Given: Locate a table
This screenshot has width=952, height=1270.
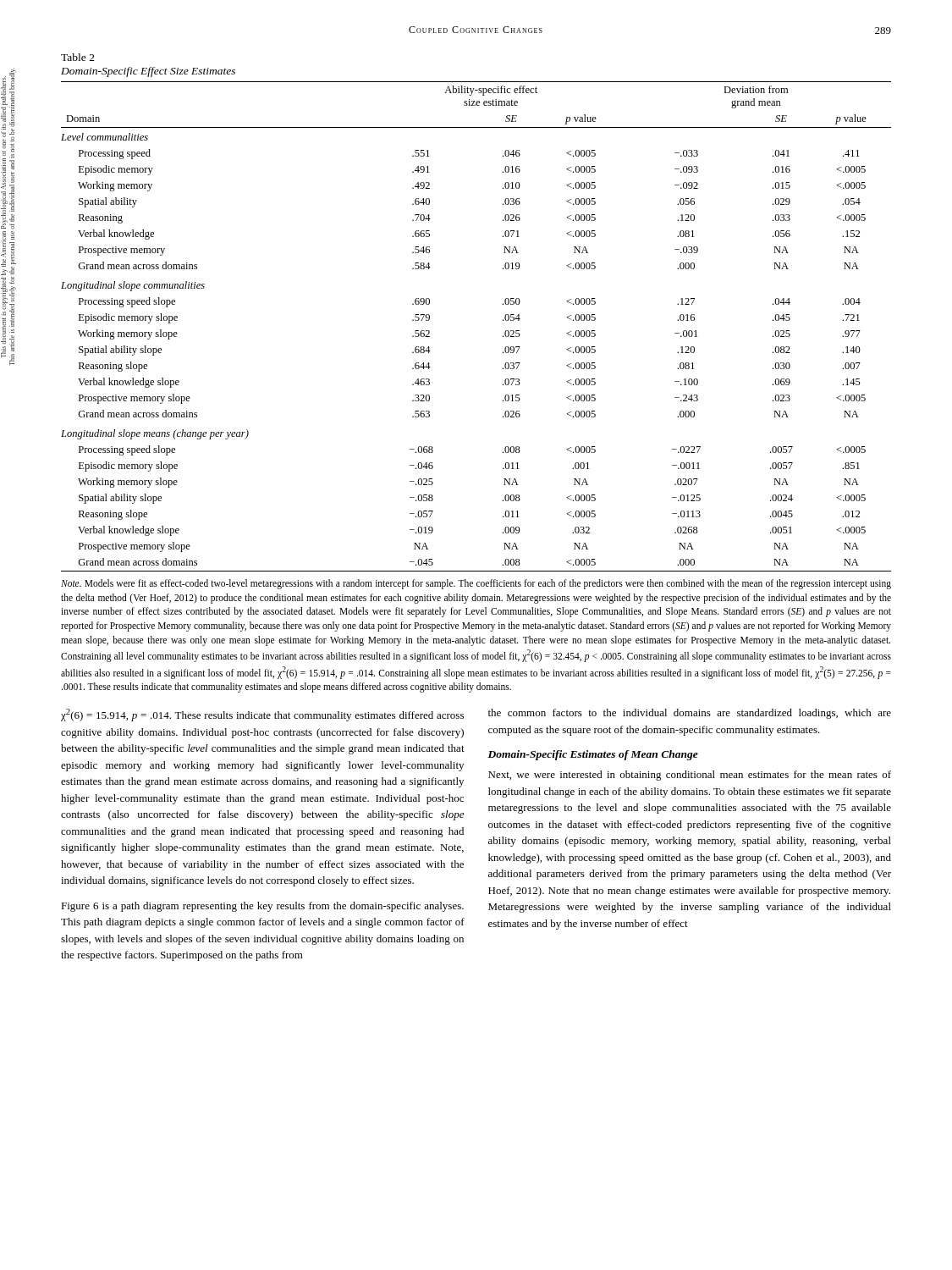Looking at the screenshot, I should coord(476,326).
